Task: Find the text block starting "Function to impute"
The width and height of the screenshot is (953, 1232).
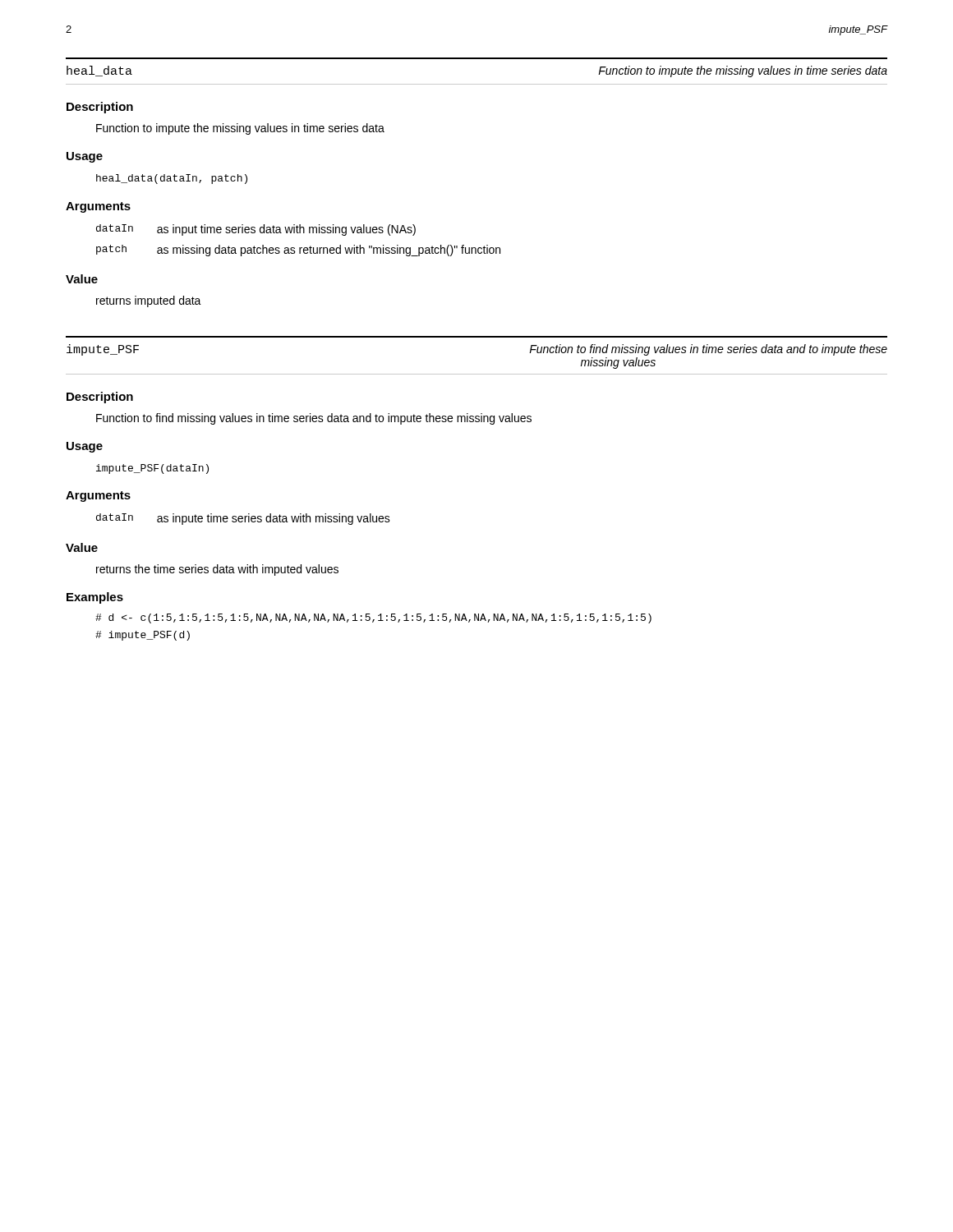Action: coord(240,128)
